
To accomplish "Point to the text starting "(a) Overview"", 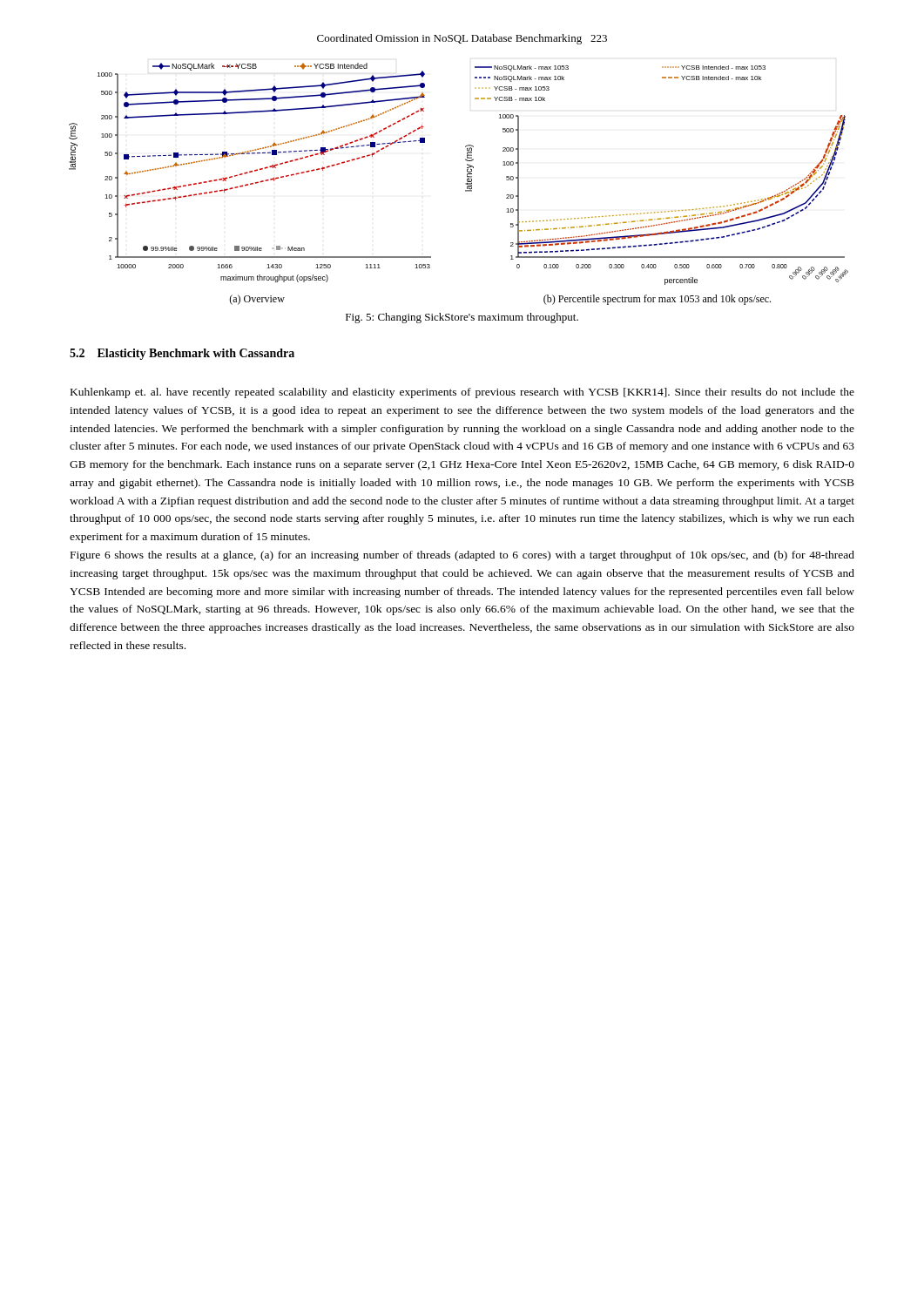I will pos(257,299).
